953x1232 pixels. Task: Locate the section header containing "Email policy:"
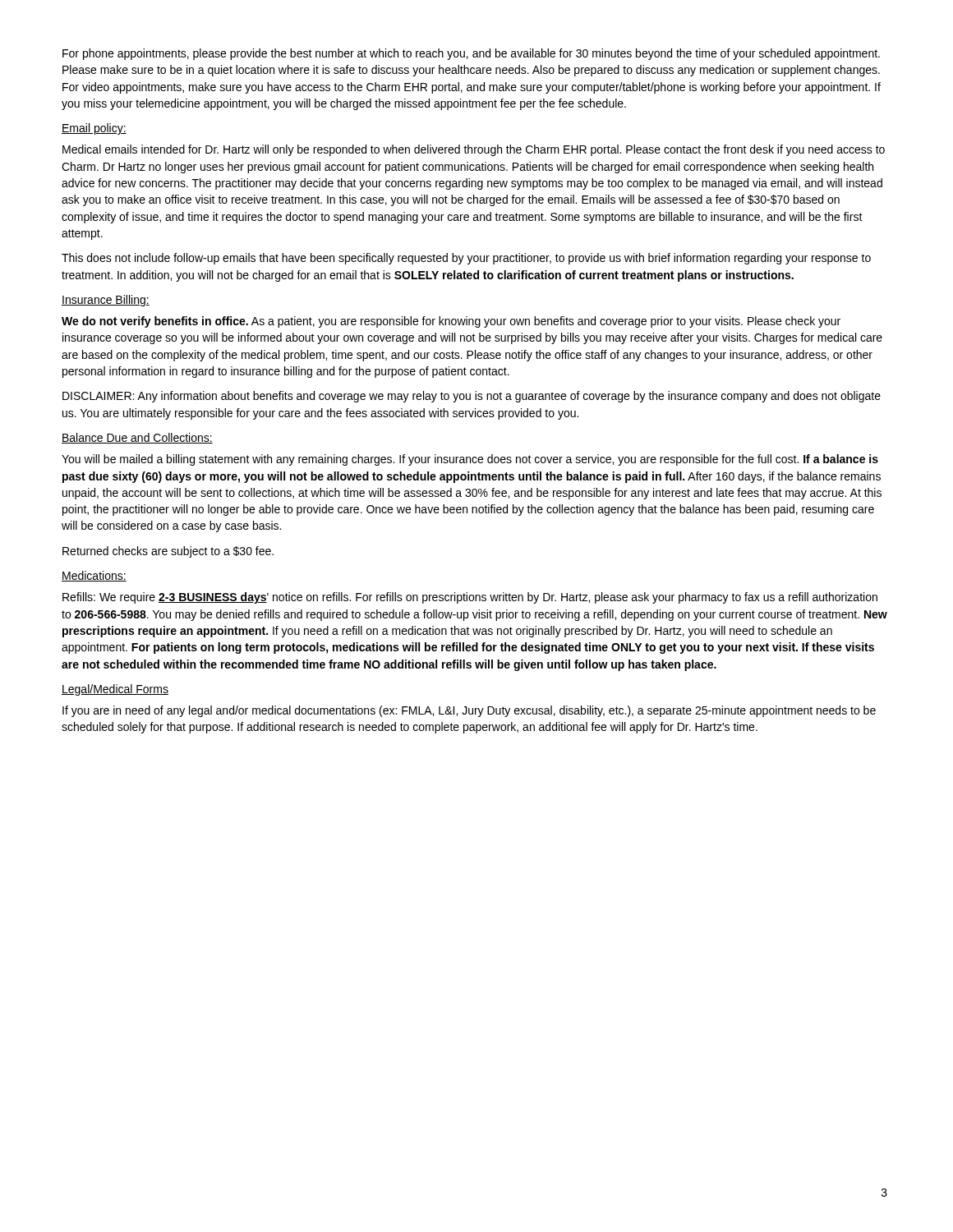click(x=94, y=129)
